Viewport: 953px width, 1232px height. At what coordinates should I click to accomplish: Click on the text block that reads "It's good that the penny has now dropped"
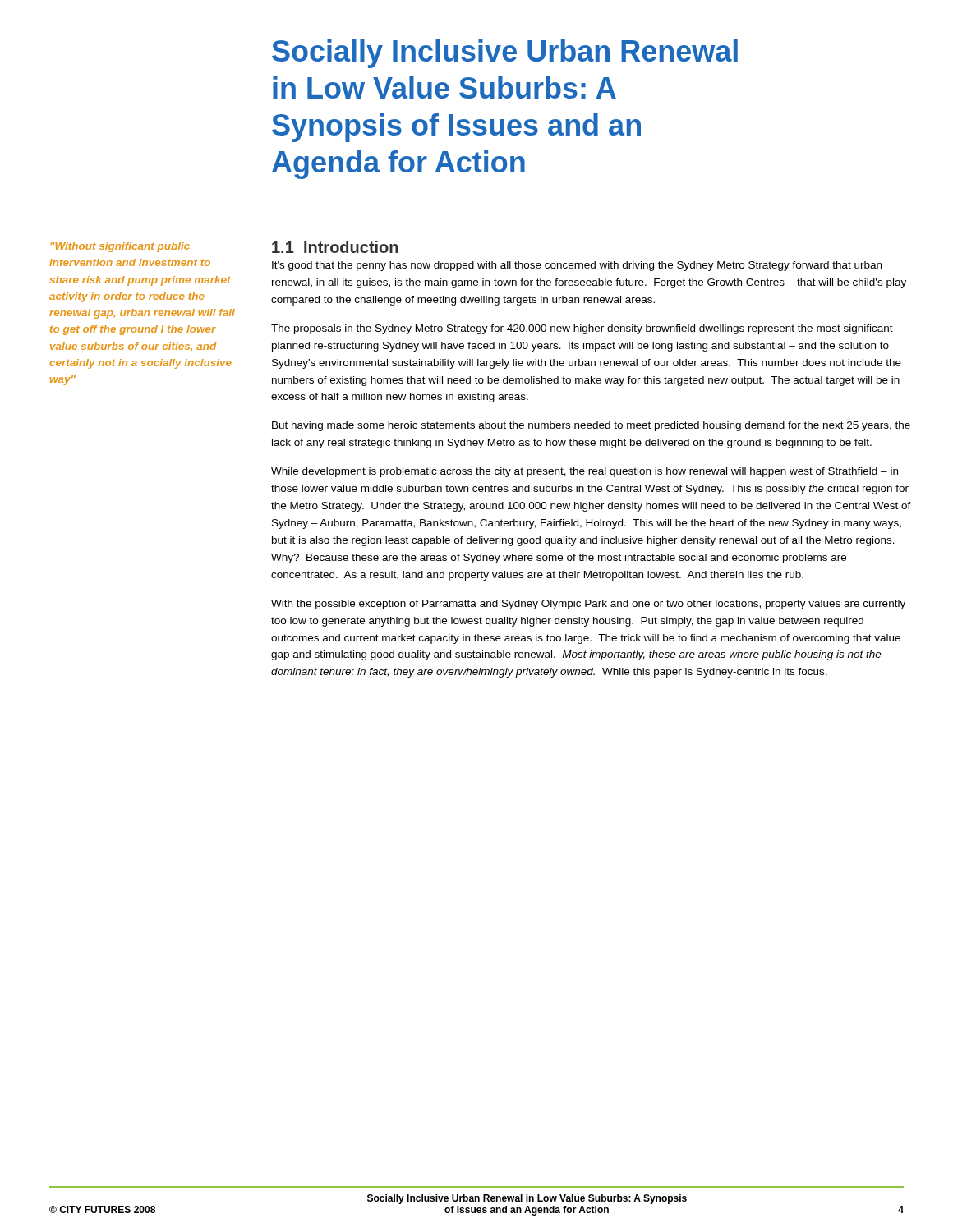click(x=589, y=282)
